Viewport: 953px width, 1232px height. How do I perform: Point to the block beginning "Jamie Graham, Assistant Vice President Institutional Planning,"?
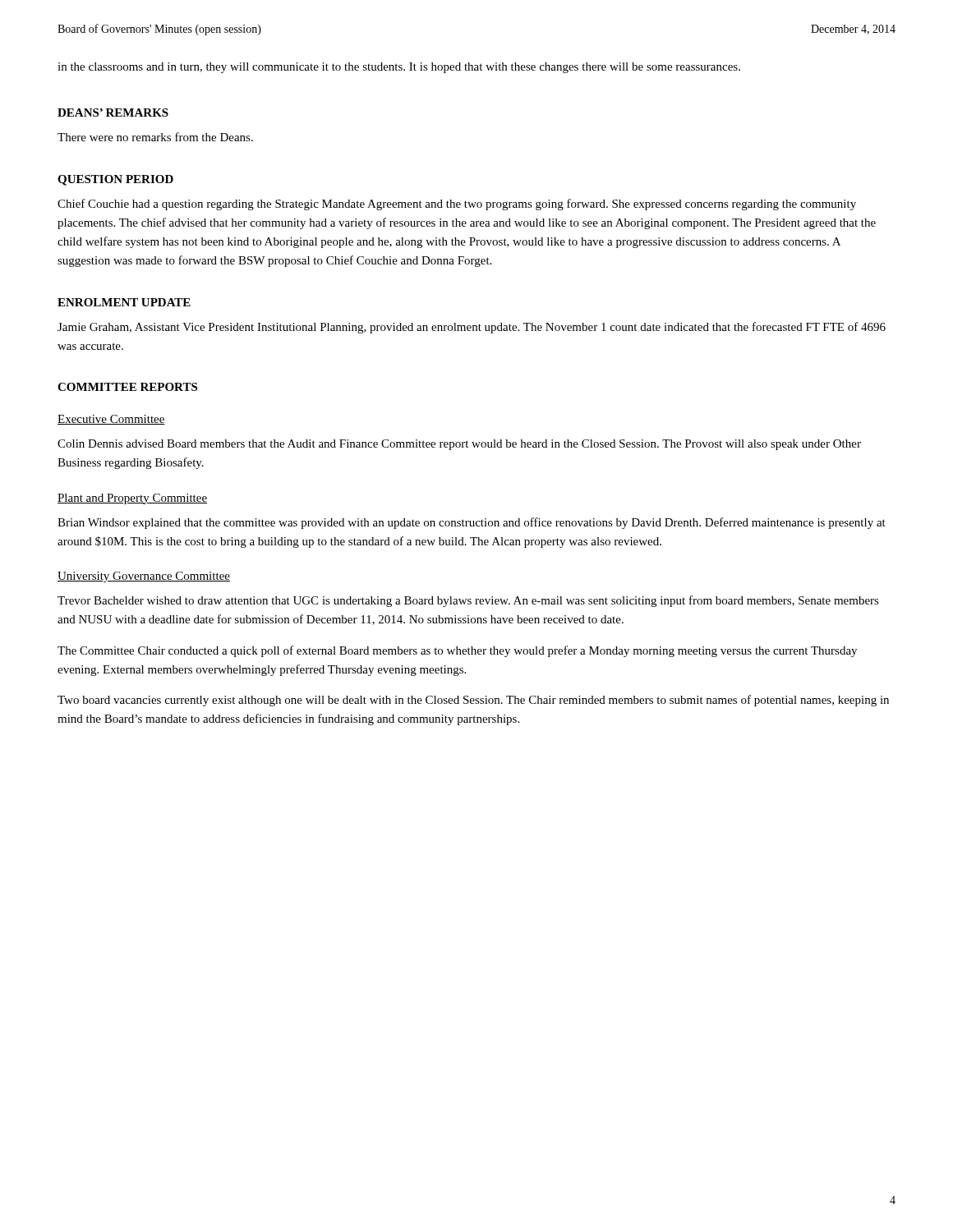point(472,336)
